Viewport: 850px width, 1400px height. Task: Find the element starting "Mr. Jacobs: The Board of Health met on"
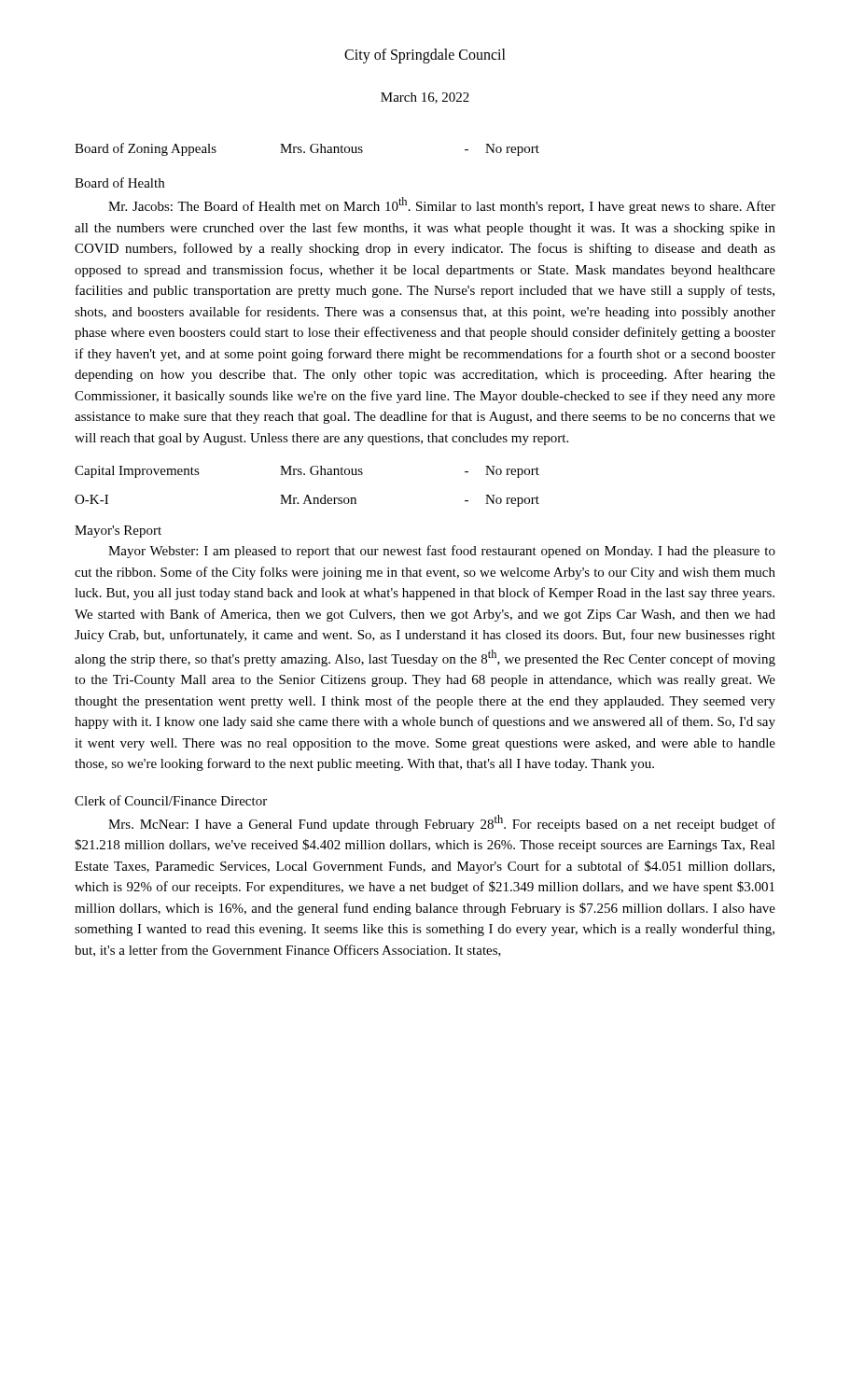(x=425, y=321)
